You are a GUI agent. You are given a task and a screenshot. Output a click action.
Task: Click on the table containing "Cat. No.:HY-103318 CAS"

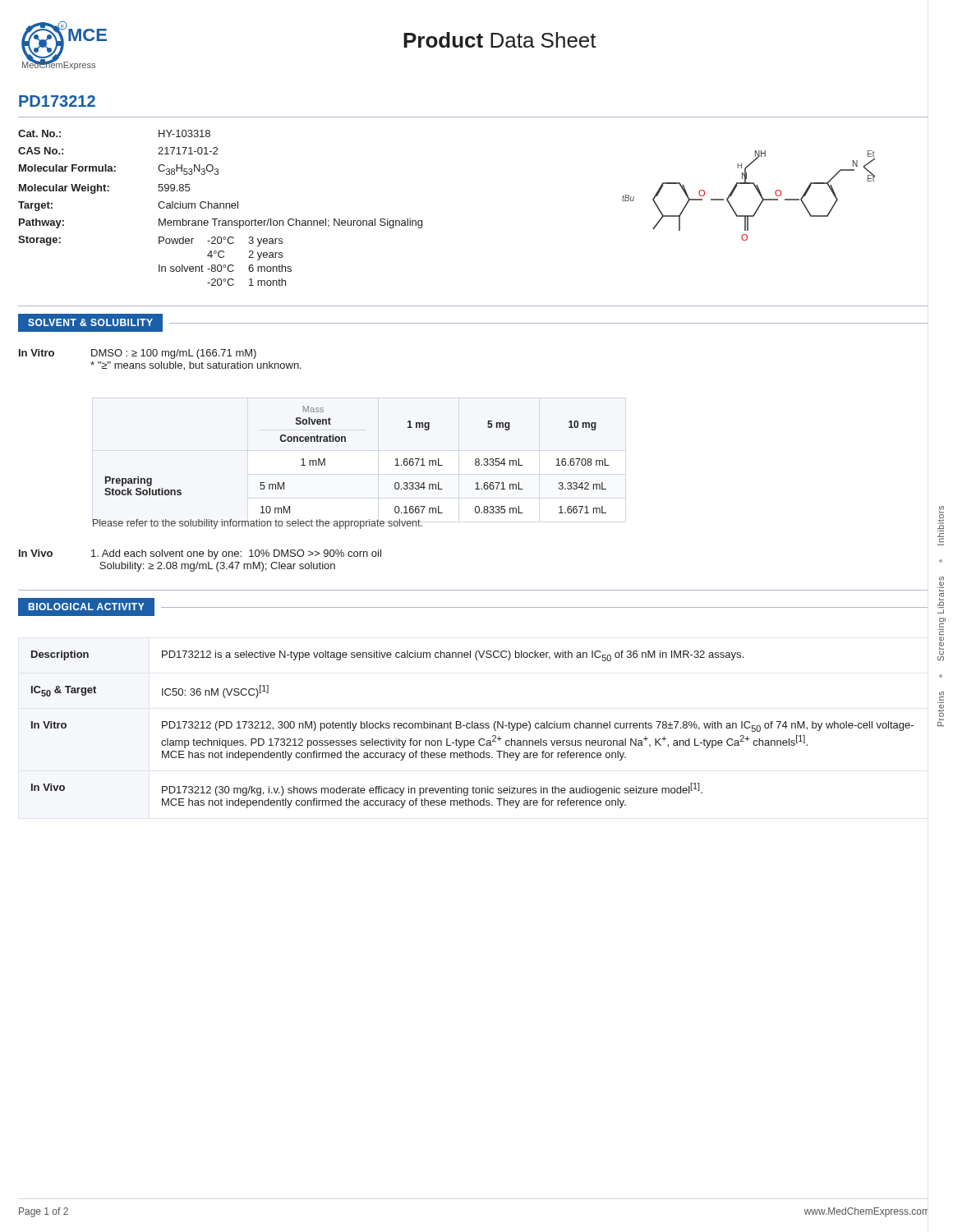tap(289, 208)
